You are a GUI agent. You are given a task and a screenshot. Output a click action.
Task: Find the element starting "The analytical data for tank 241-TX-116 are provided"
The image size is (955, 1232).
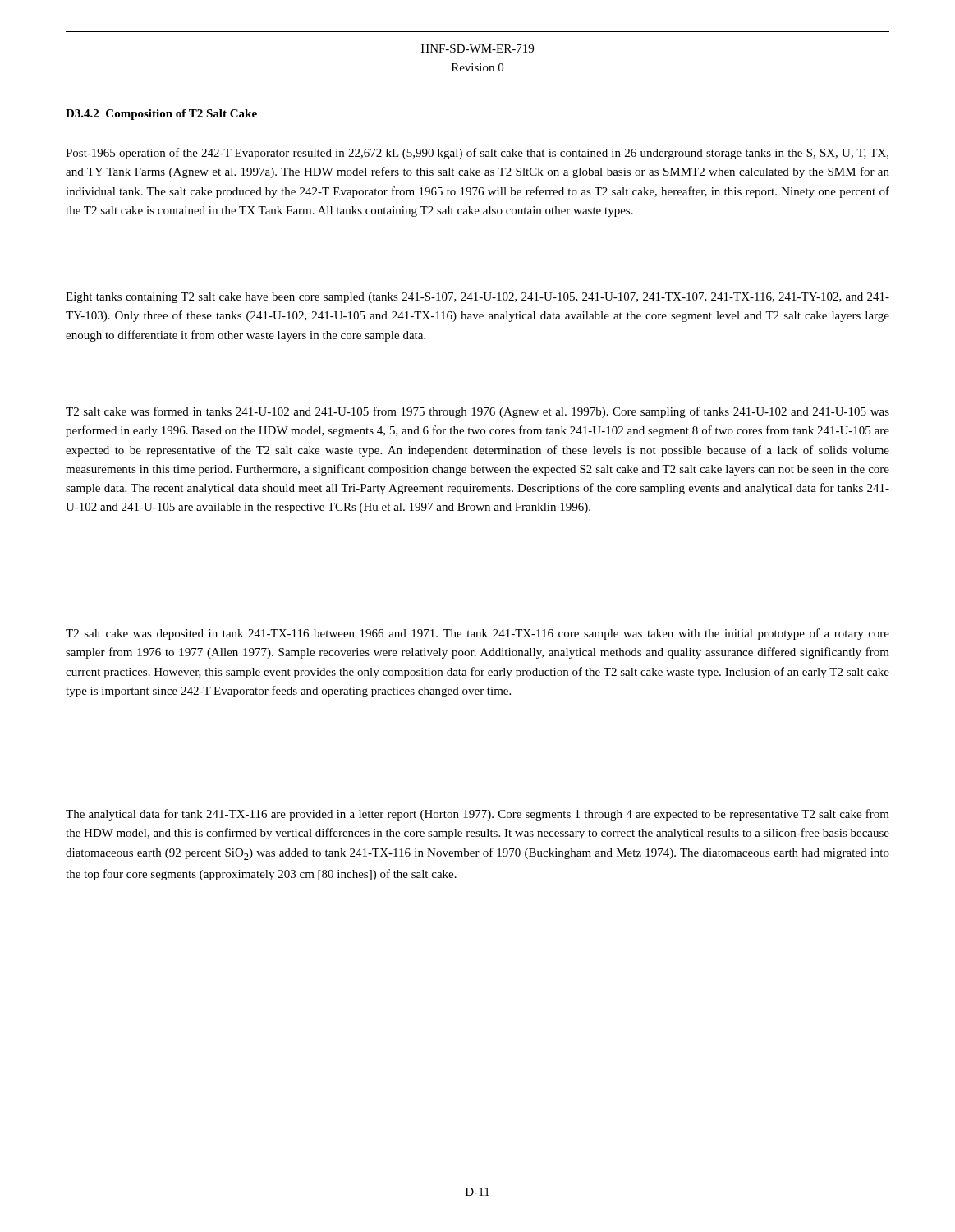tap(478, 844)
